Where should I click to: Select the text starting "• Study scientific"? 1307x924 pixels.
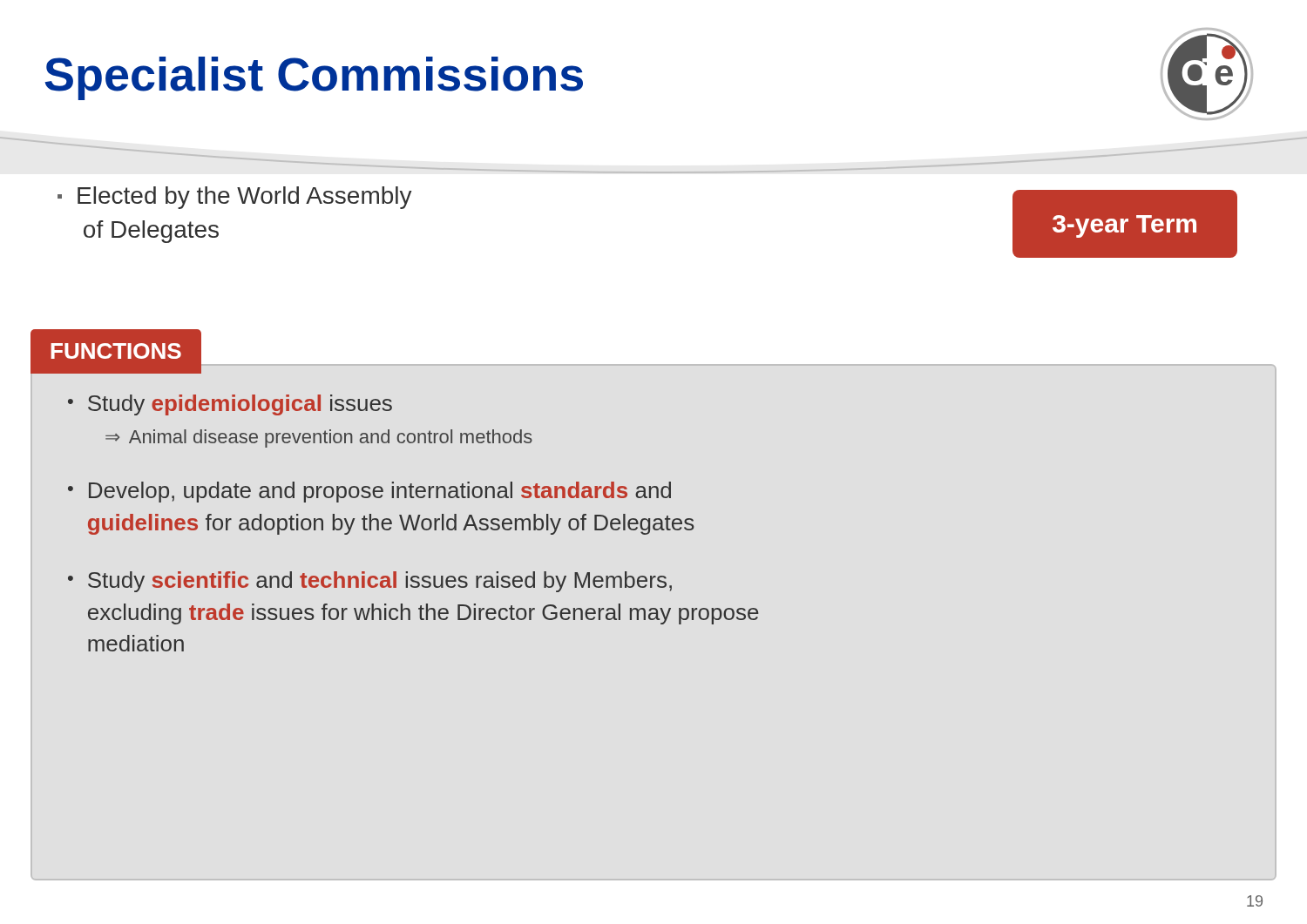(654, 612)
